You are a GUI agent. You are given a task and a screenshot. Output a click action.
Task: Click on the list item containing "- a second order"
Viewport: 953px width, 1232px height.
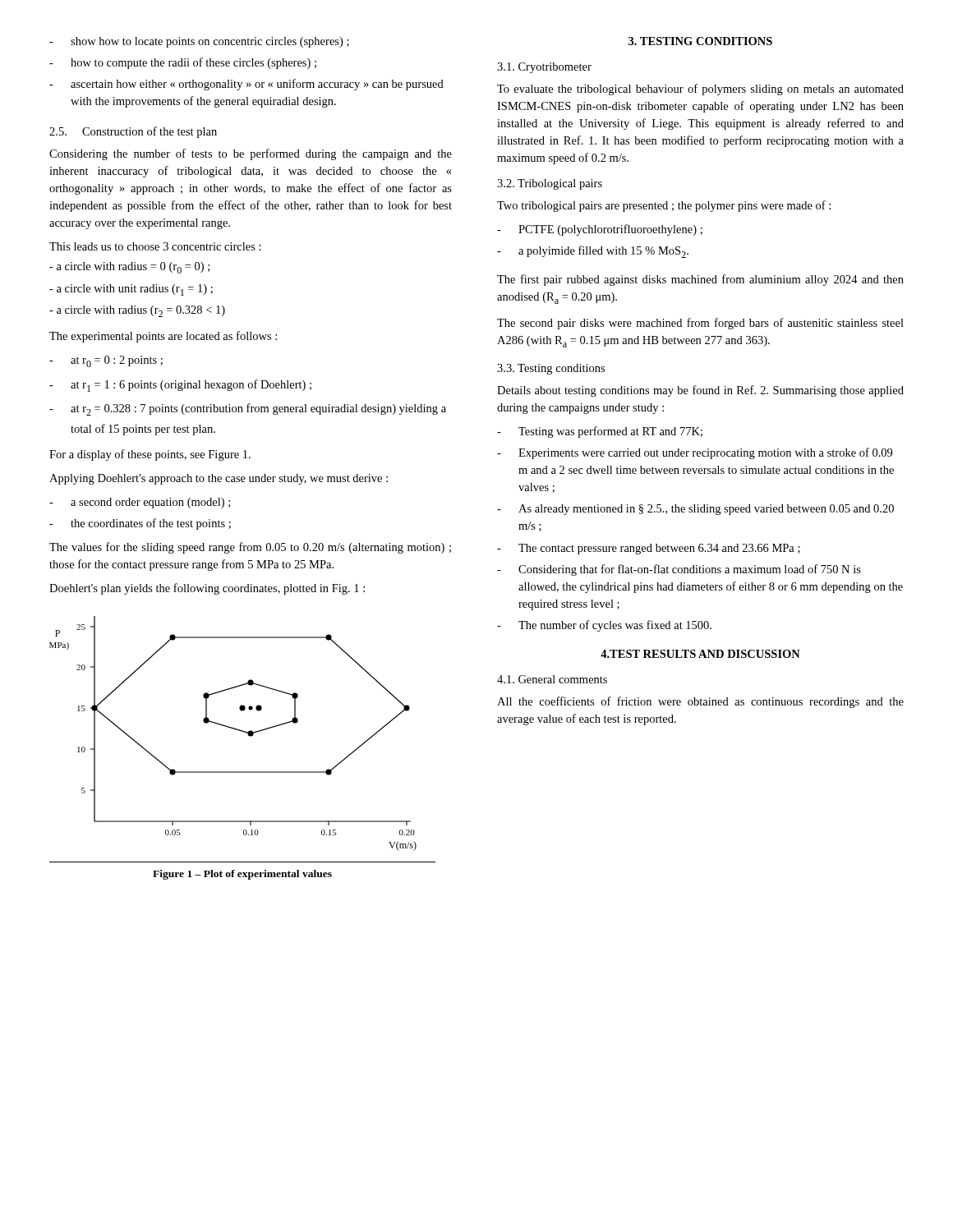(140, 503)
